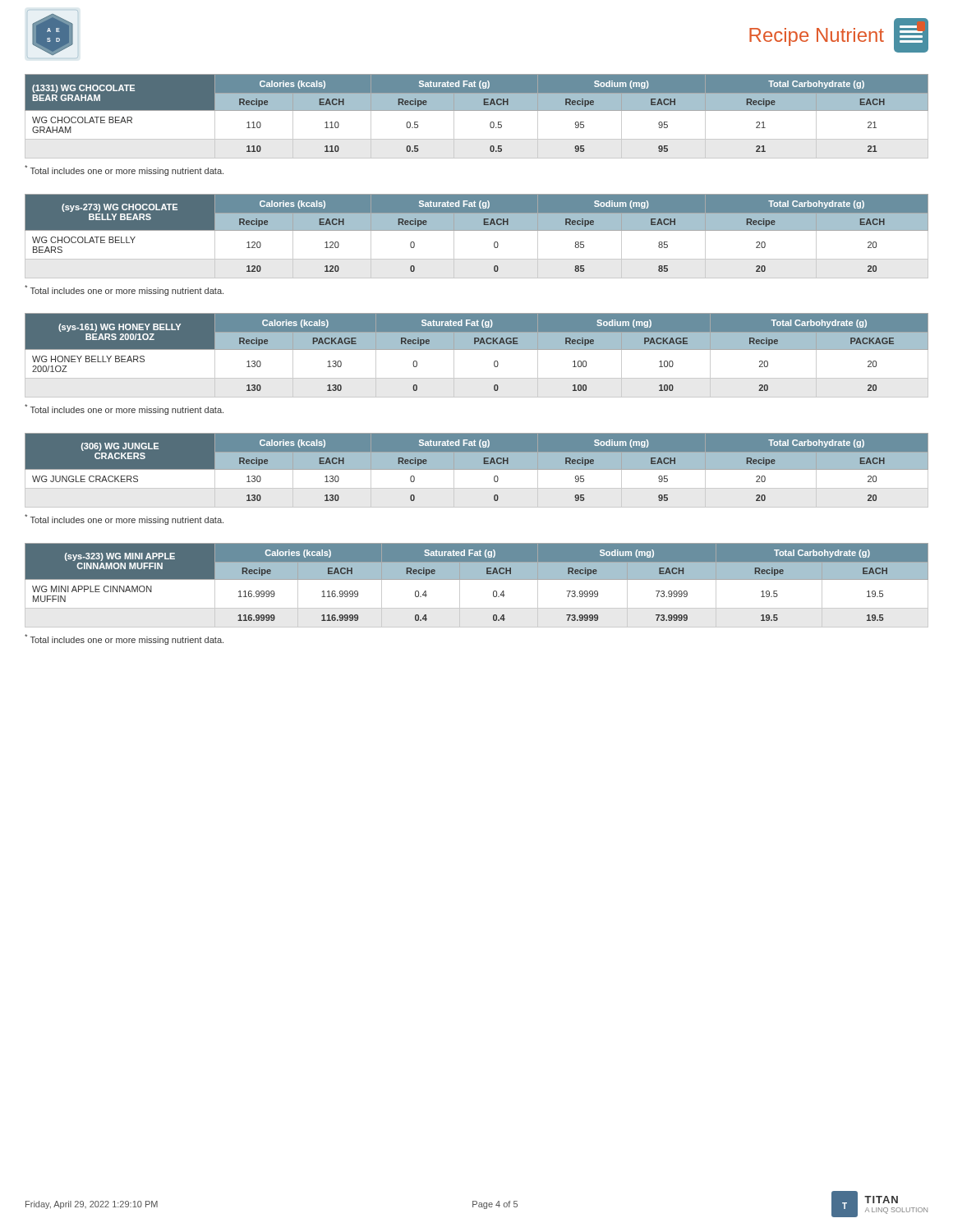Locate the table with the text "WG CHOCOLATE BEAR GRAHAM"
The image size is (953, 1232).
point(476,116)
